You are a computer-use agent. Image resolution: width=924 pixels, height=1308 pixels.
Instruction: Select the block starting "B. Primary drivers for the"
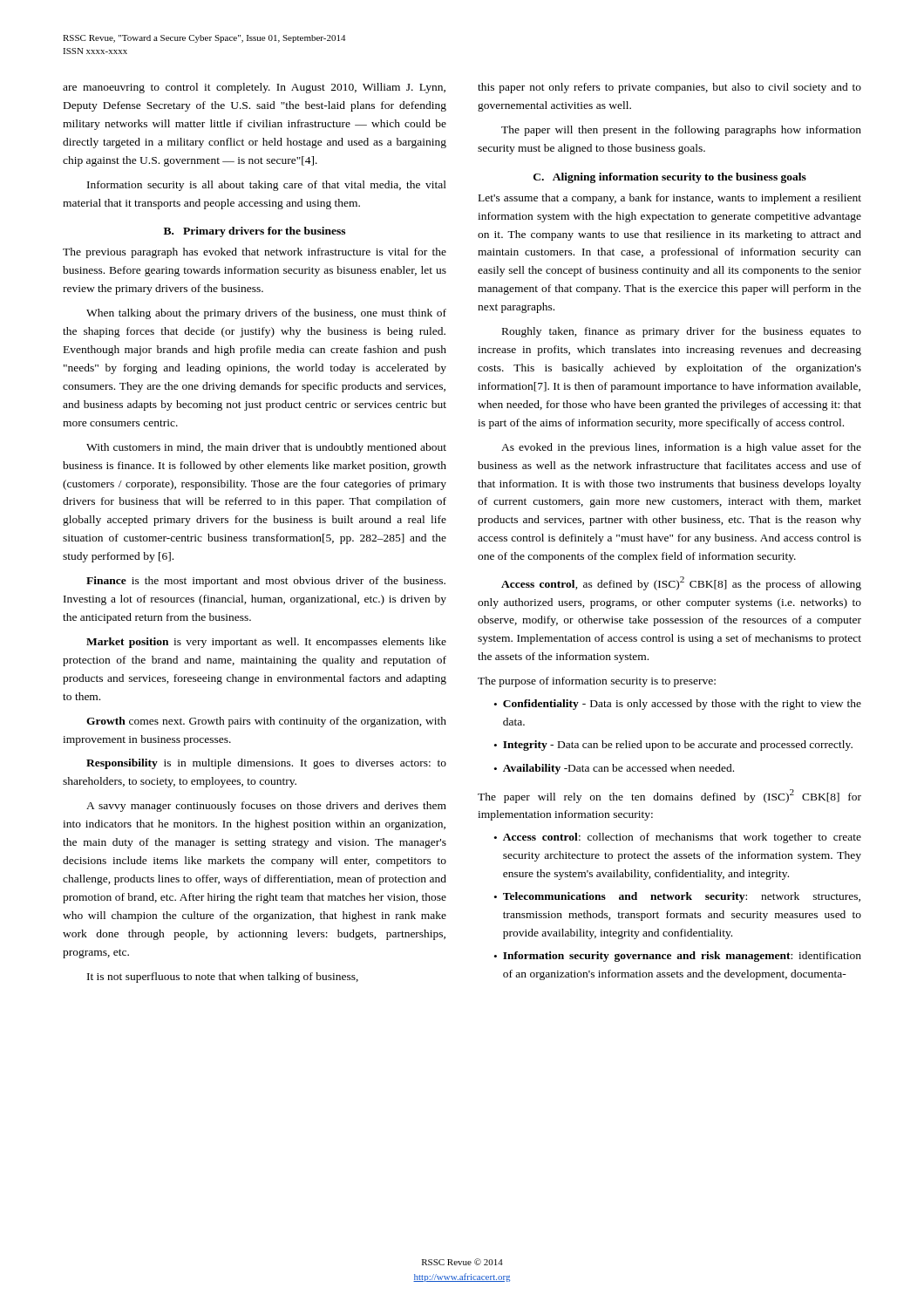255,231
